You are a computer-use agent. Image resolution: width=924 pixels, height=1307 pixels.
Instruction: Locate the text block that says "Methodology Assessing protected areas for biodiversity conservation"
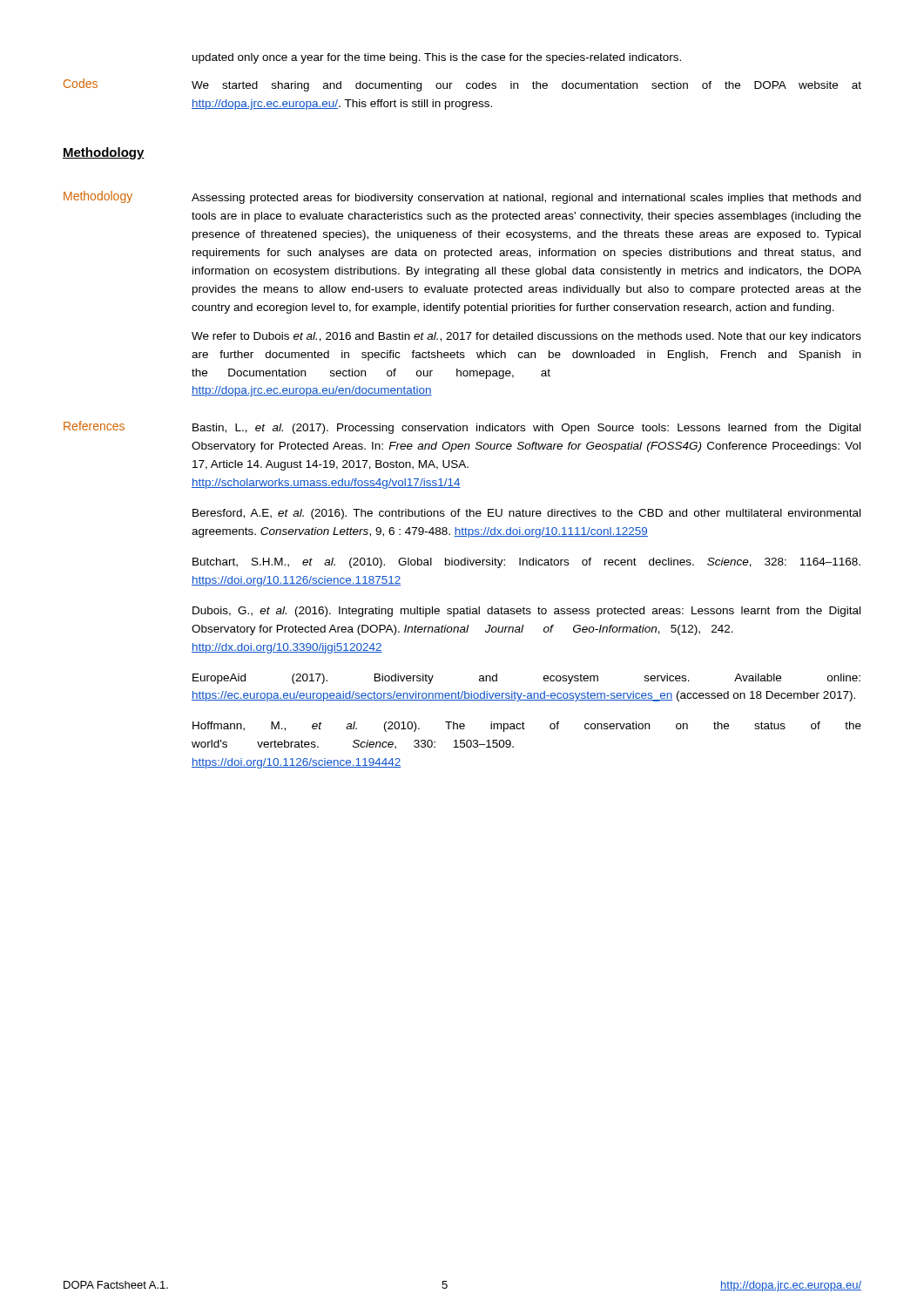point(462,300)
